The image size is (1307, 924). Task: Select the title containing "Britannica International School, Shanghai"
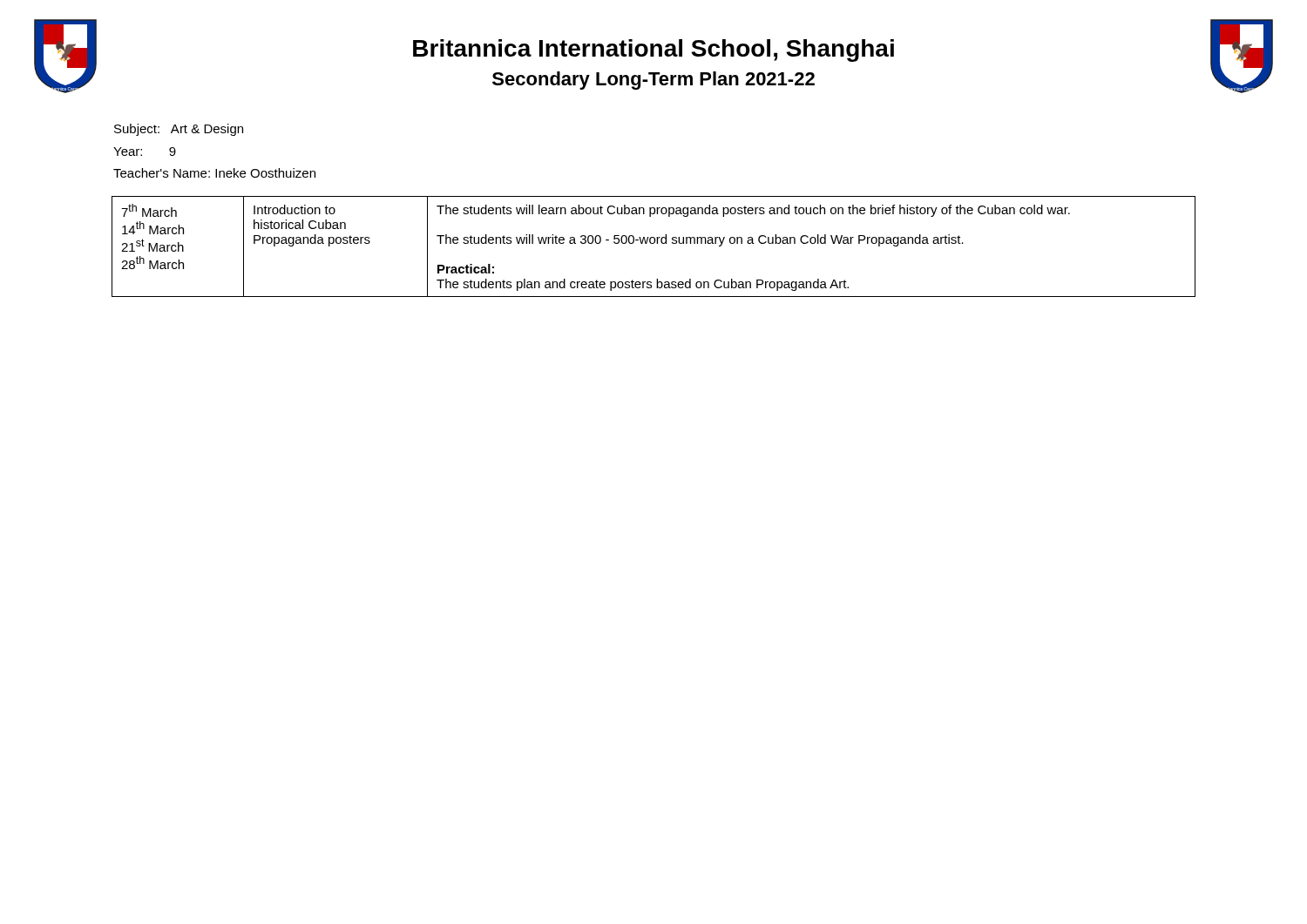click(654, 48)
